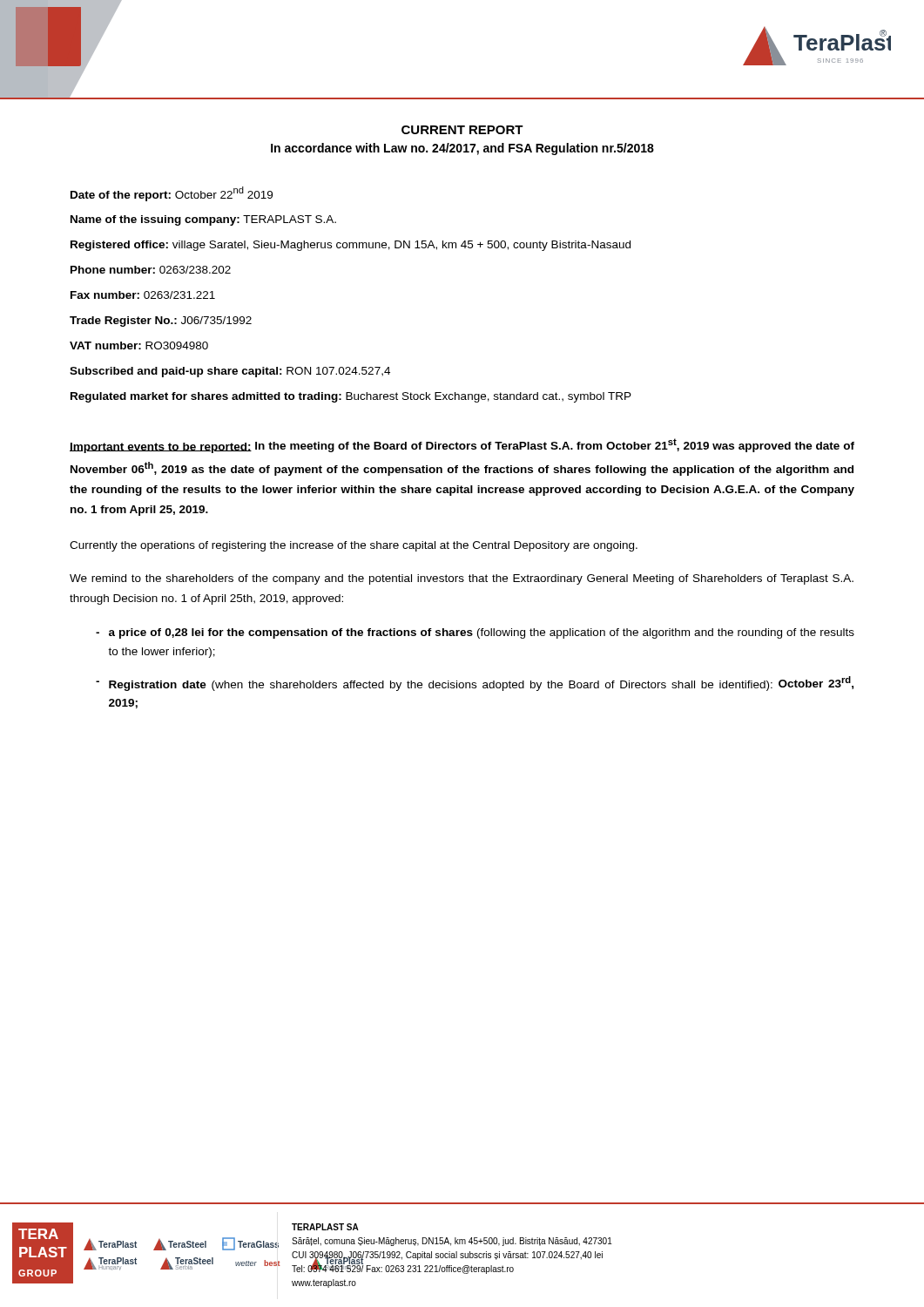Locate the passage starting "Fax number: 0263/231.221"
Screen dimensions: 1307x924
tap(143, 295)
